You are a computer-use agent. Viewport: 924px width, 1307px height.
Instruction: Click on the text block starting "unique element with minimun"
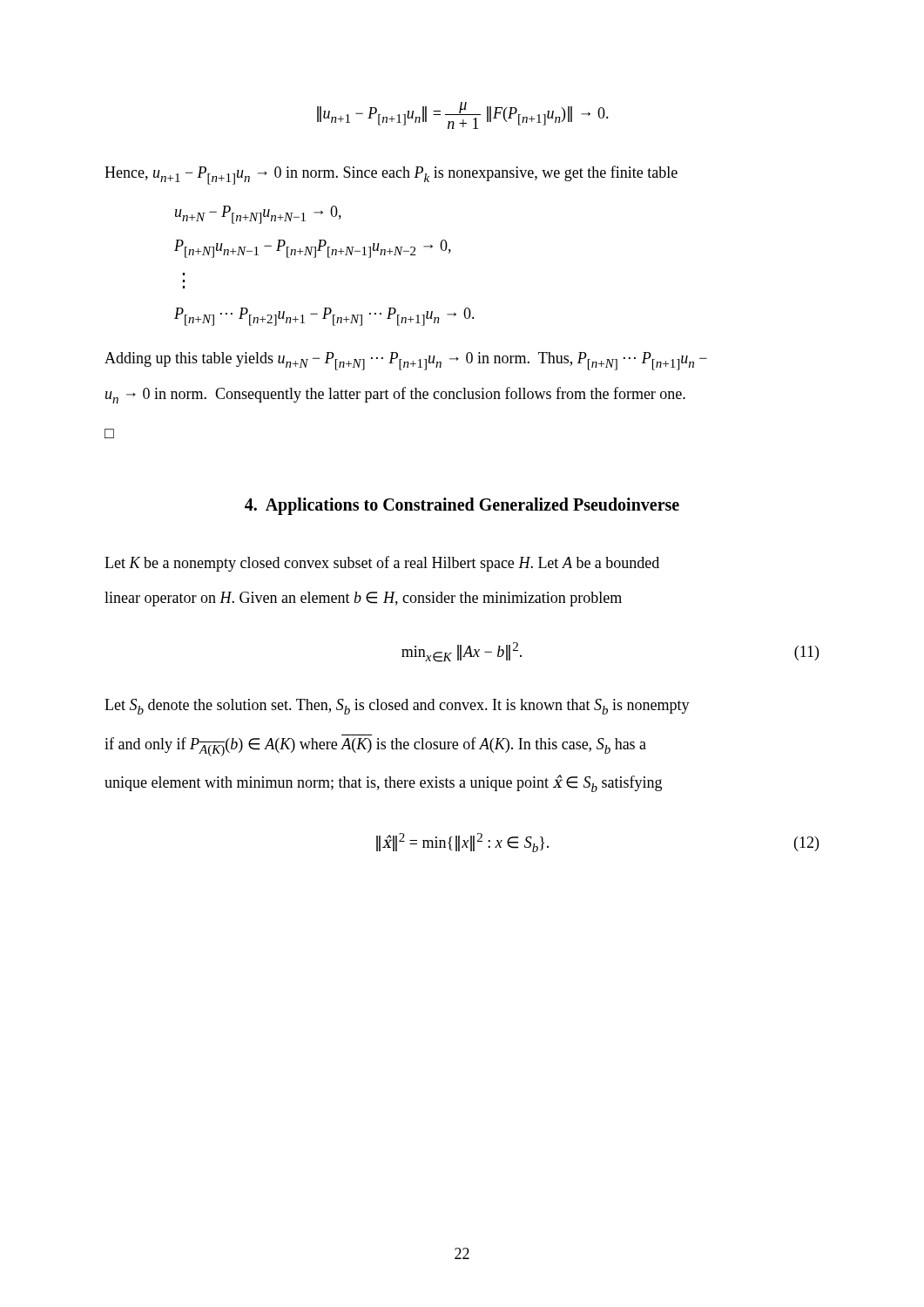click(383, 784)
